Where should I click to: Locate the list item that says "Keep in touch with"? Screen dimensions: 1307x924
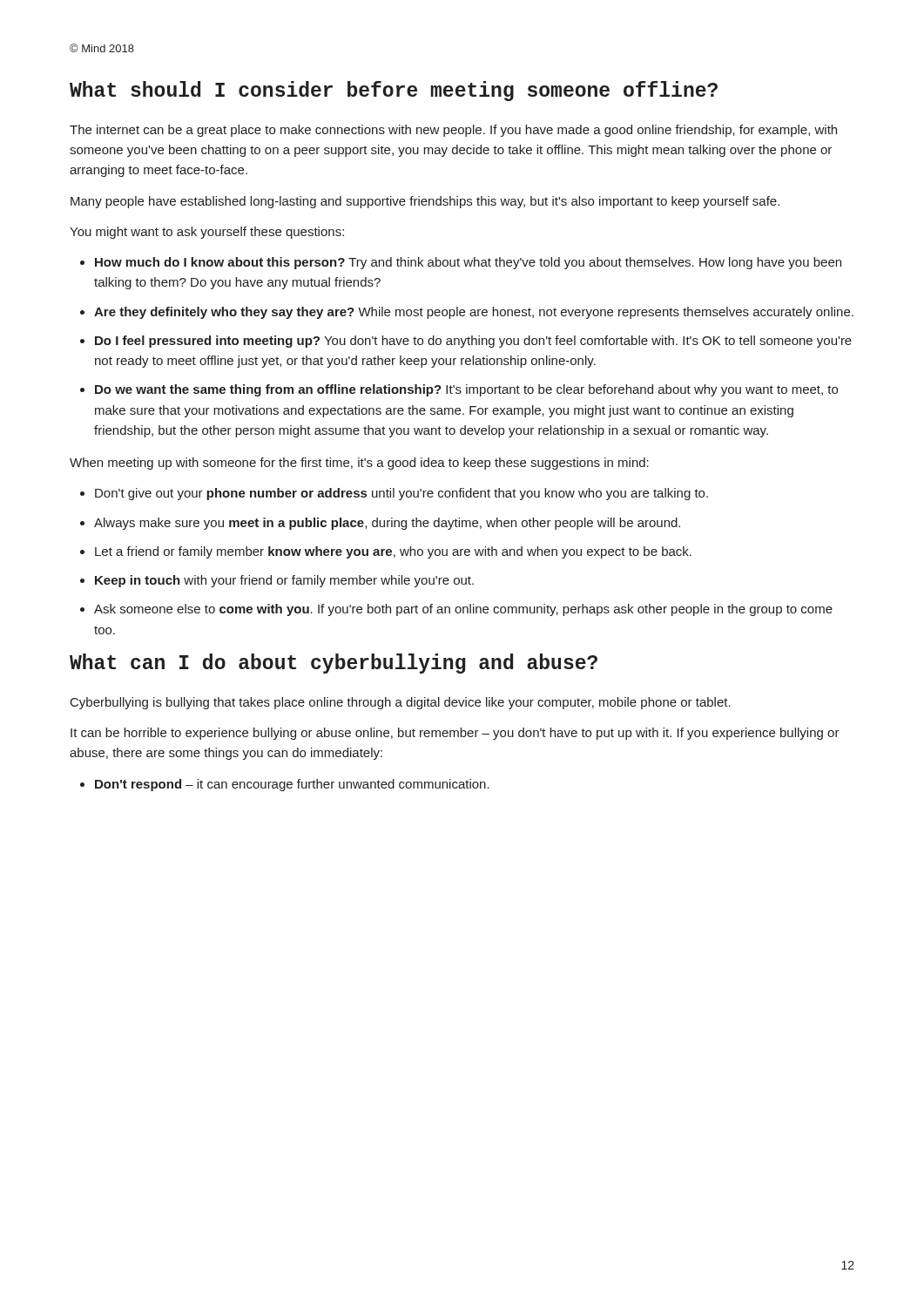pos(284,580)
